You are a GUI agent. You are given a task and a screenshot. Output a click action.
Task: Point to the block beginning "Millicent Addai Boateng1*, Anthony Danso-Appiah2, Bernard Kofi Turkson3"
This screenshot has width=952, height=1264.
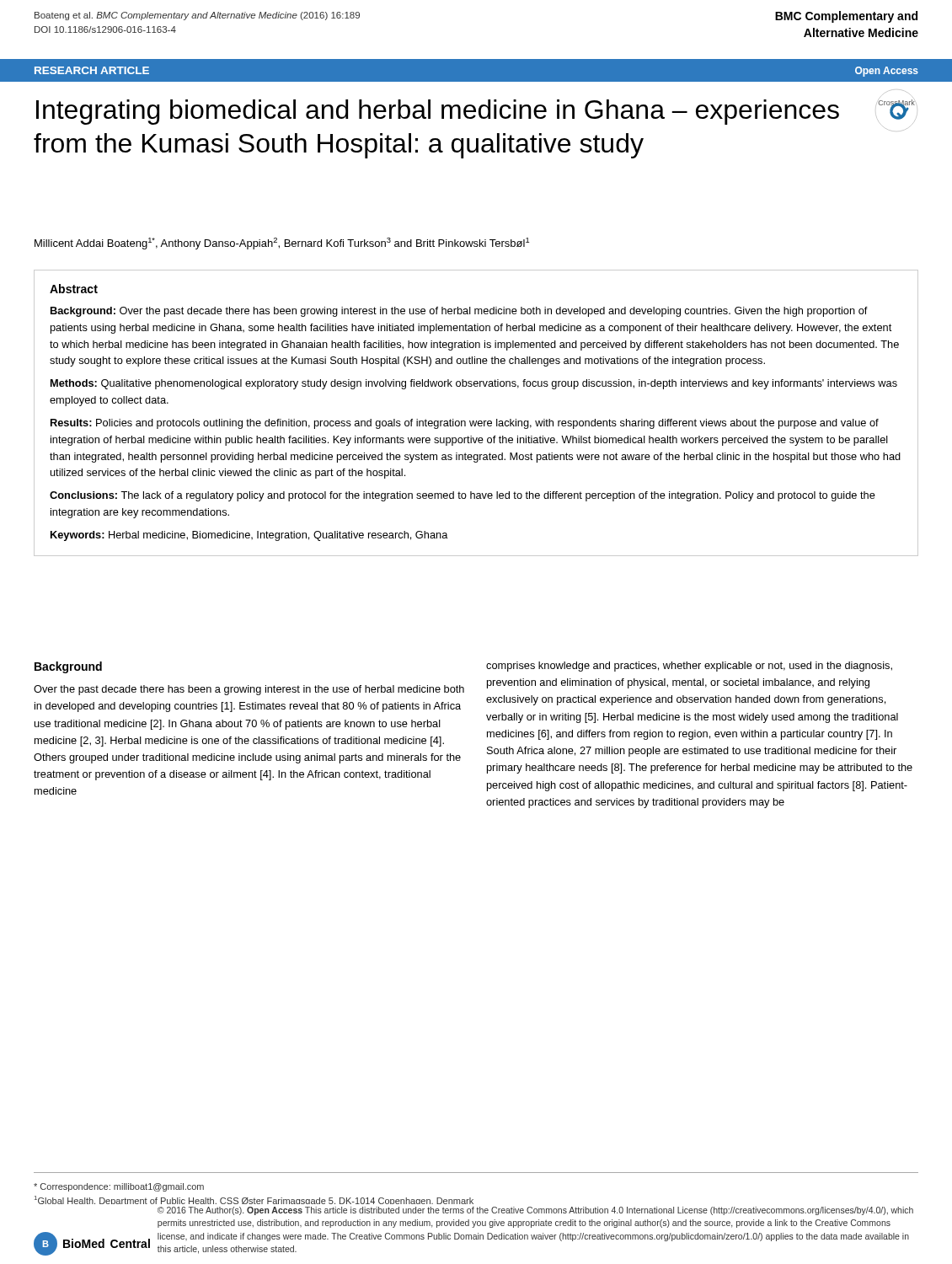[282, 243]
